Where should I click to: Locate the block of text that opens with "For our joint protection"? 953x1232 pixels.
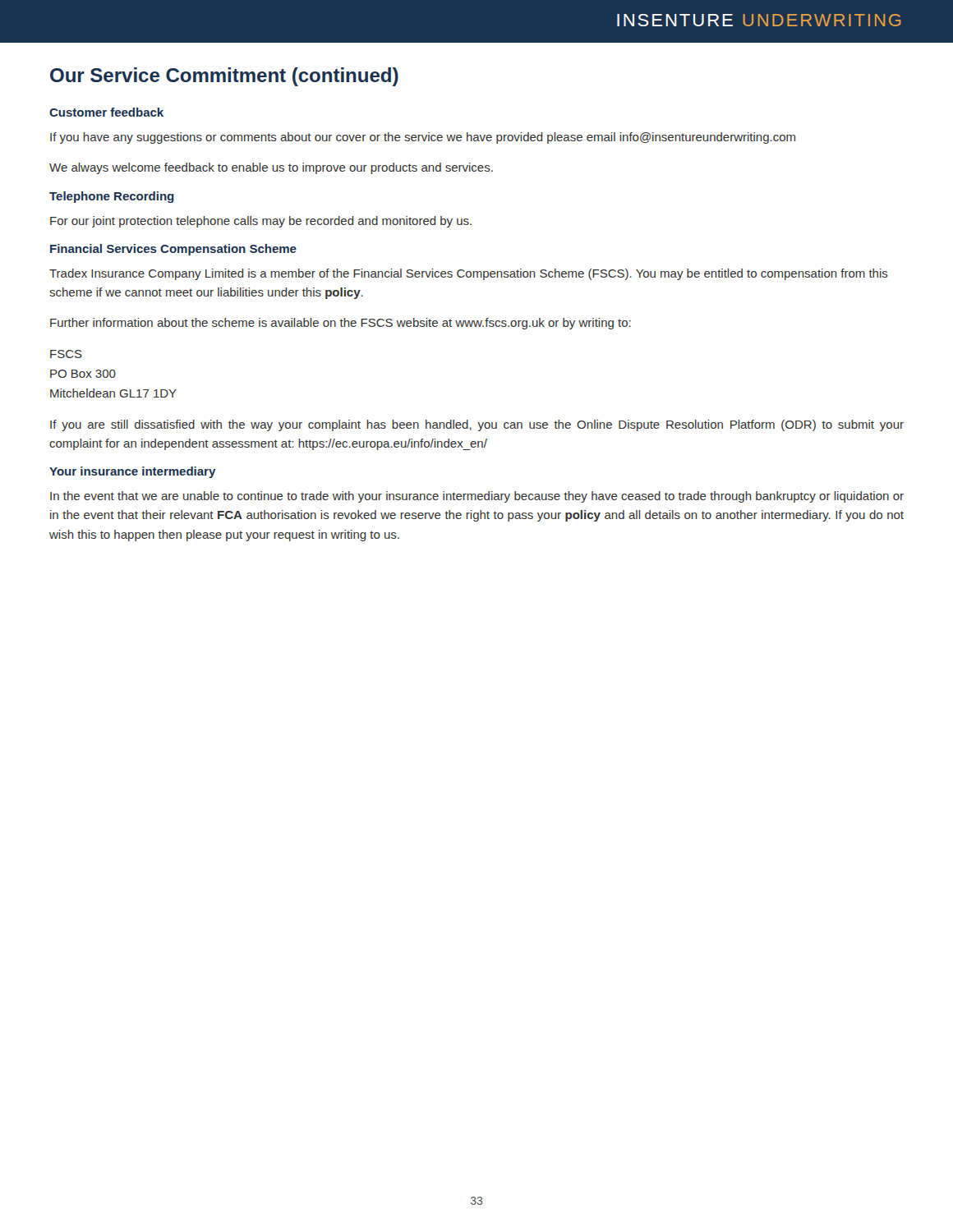(261, 220)
